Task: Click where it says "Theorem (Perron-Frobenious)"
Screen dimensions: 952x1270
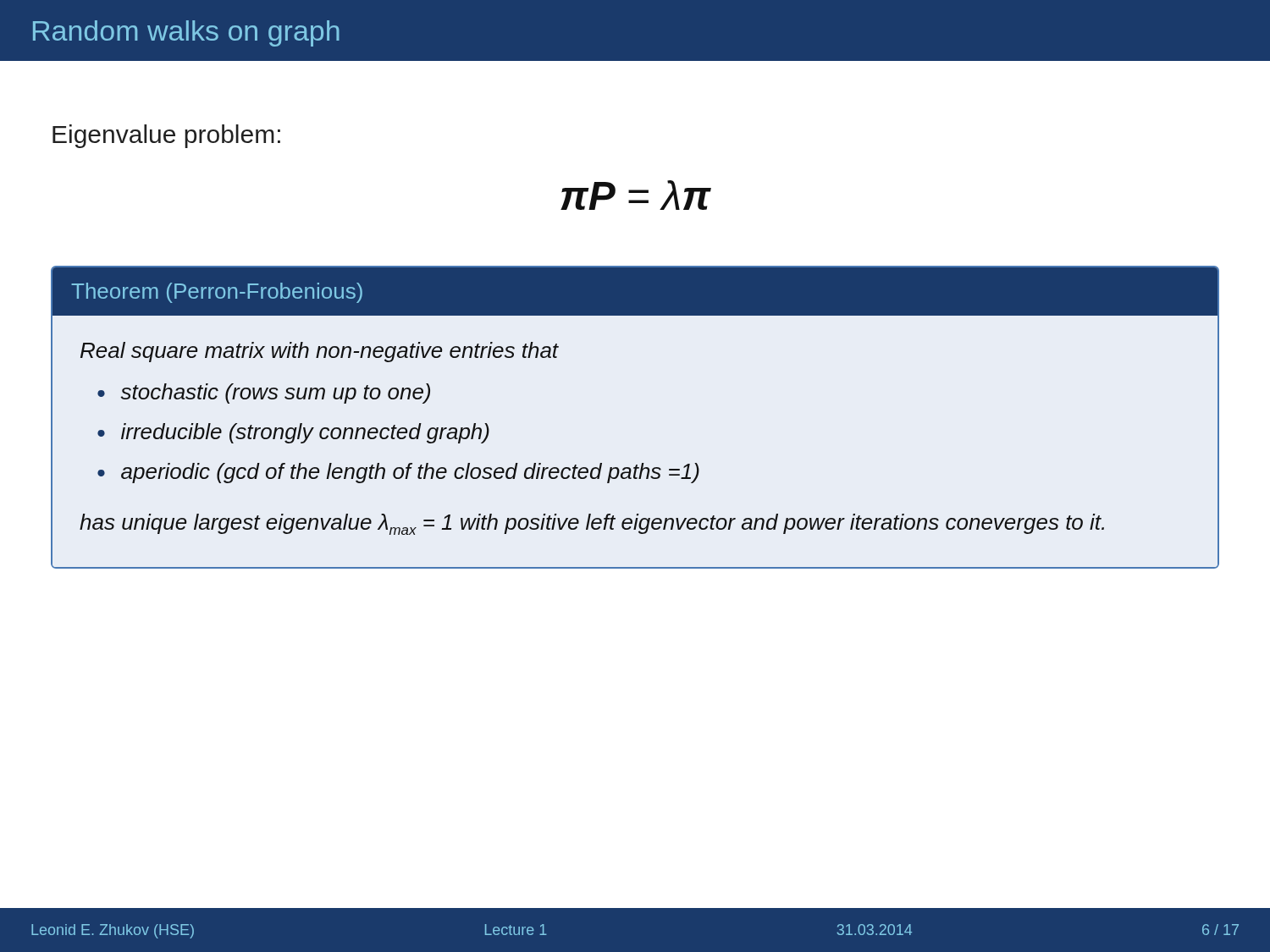Action: [217, 291]
